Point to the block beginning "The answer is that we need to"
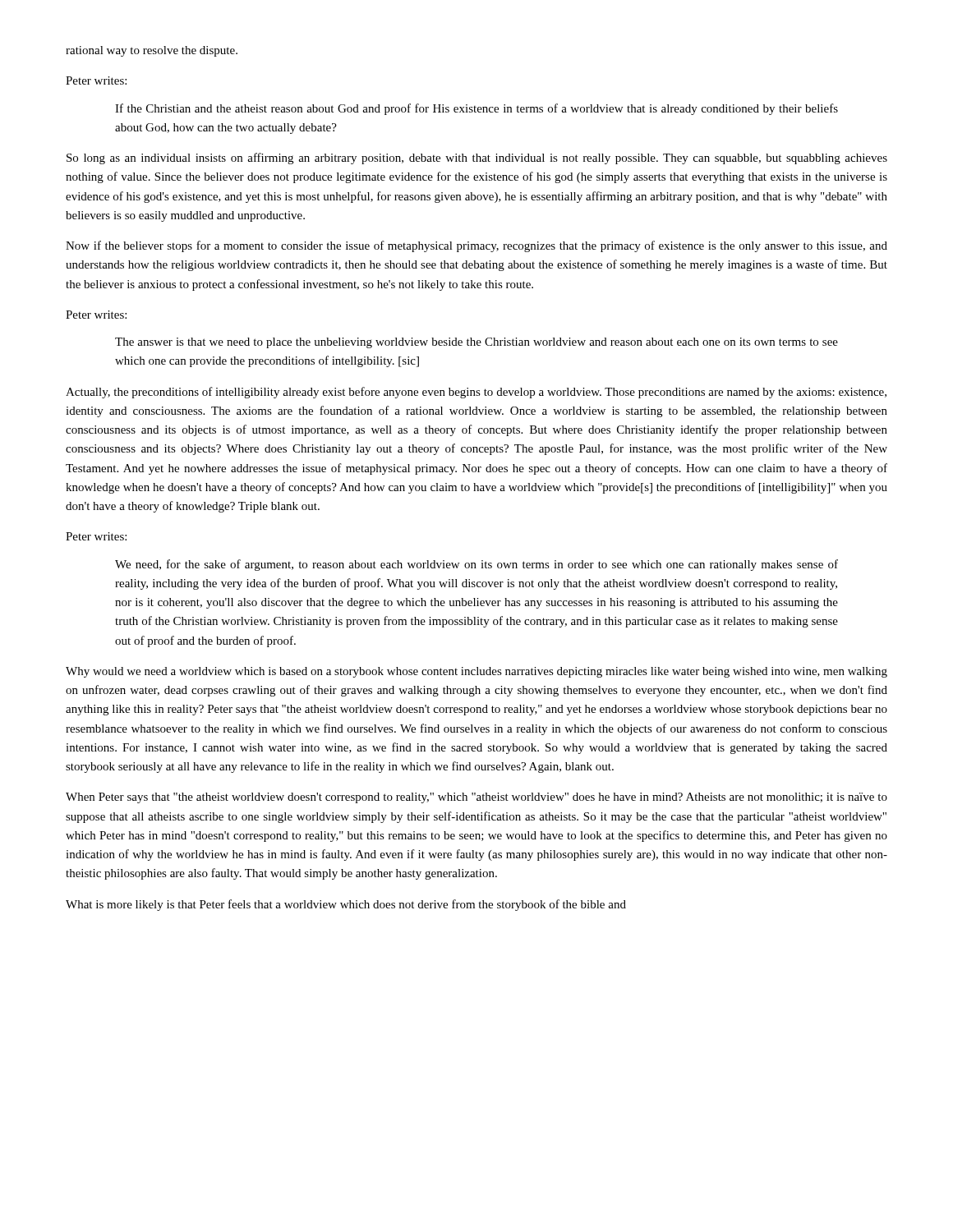 pos(476,351)
